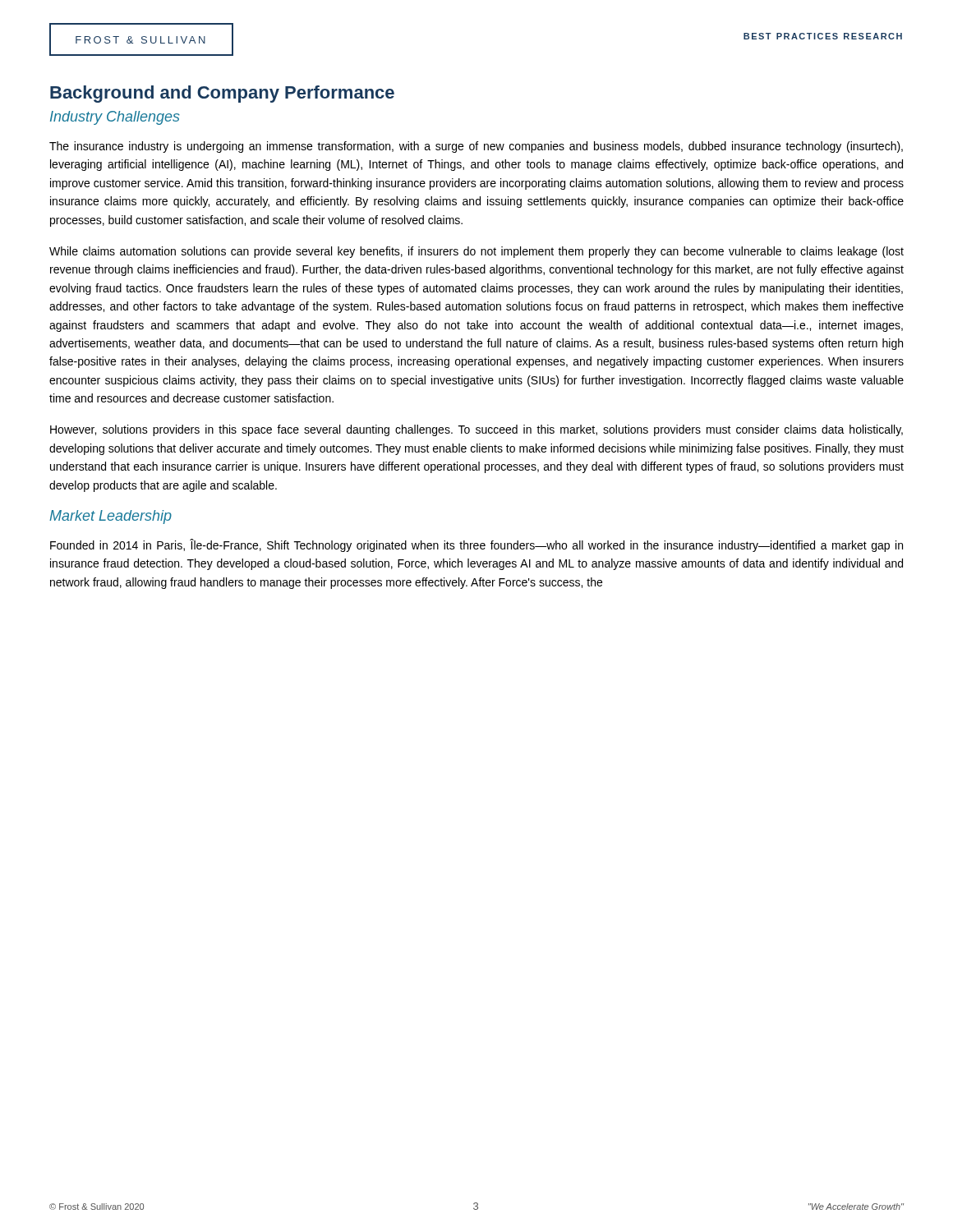
Task: Click on the section header that reads "Market Leadership"
Action: [x=110, y=517]
